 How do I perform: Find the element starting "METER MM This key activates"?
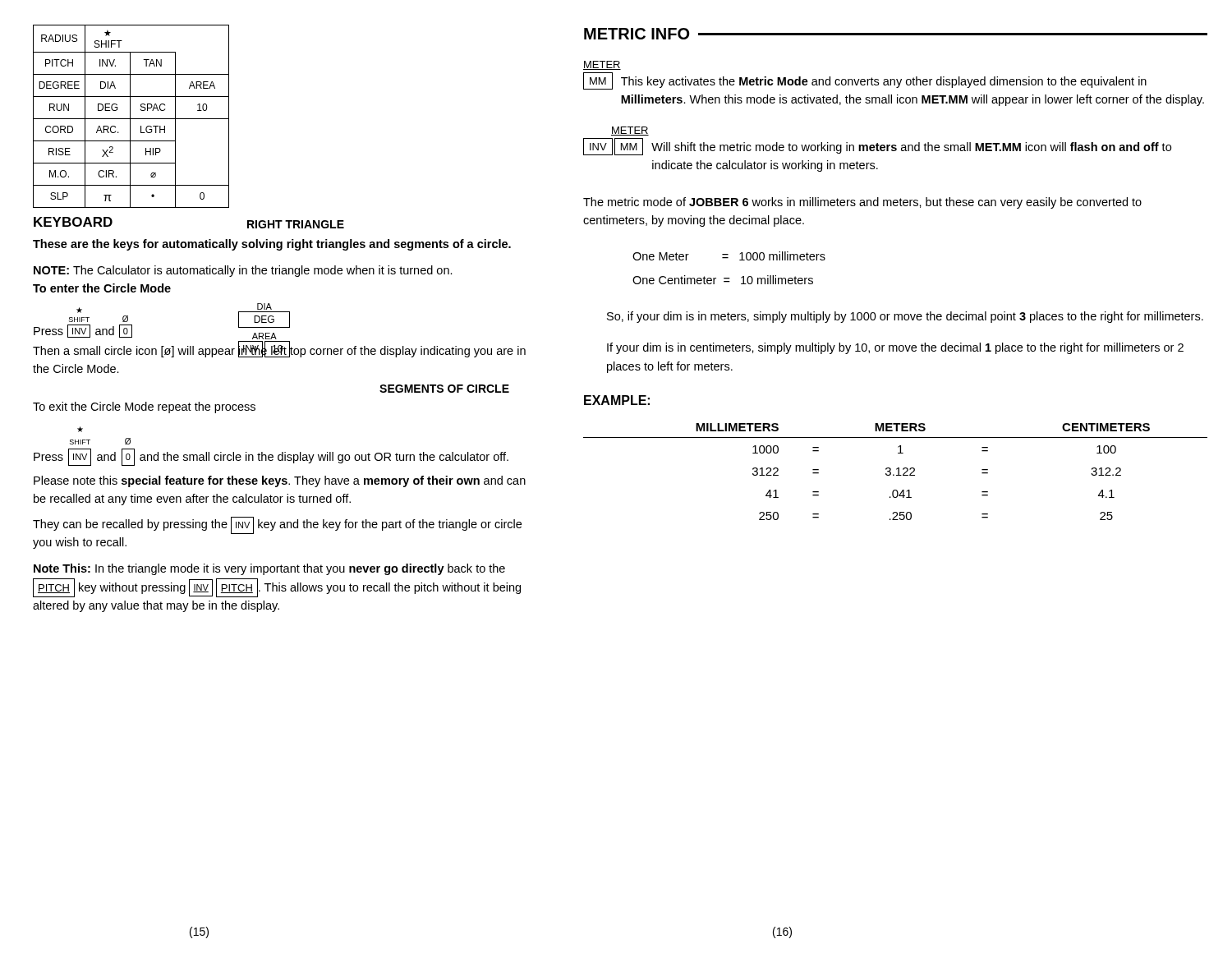(x=895, y=84)
